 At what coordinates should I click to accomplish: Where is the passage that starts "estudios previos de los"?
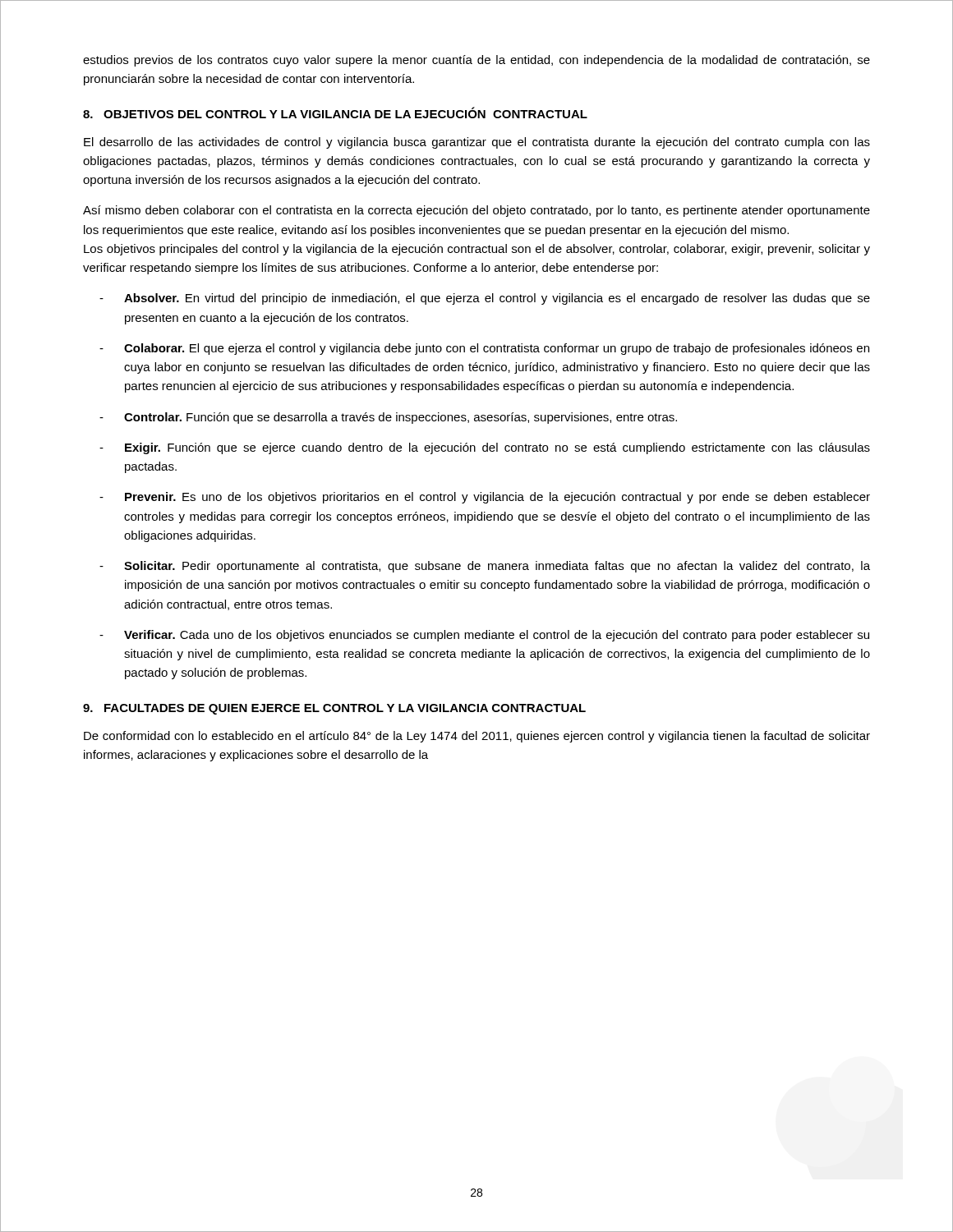pos(476,69)
